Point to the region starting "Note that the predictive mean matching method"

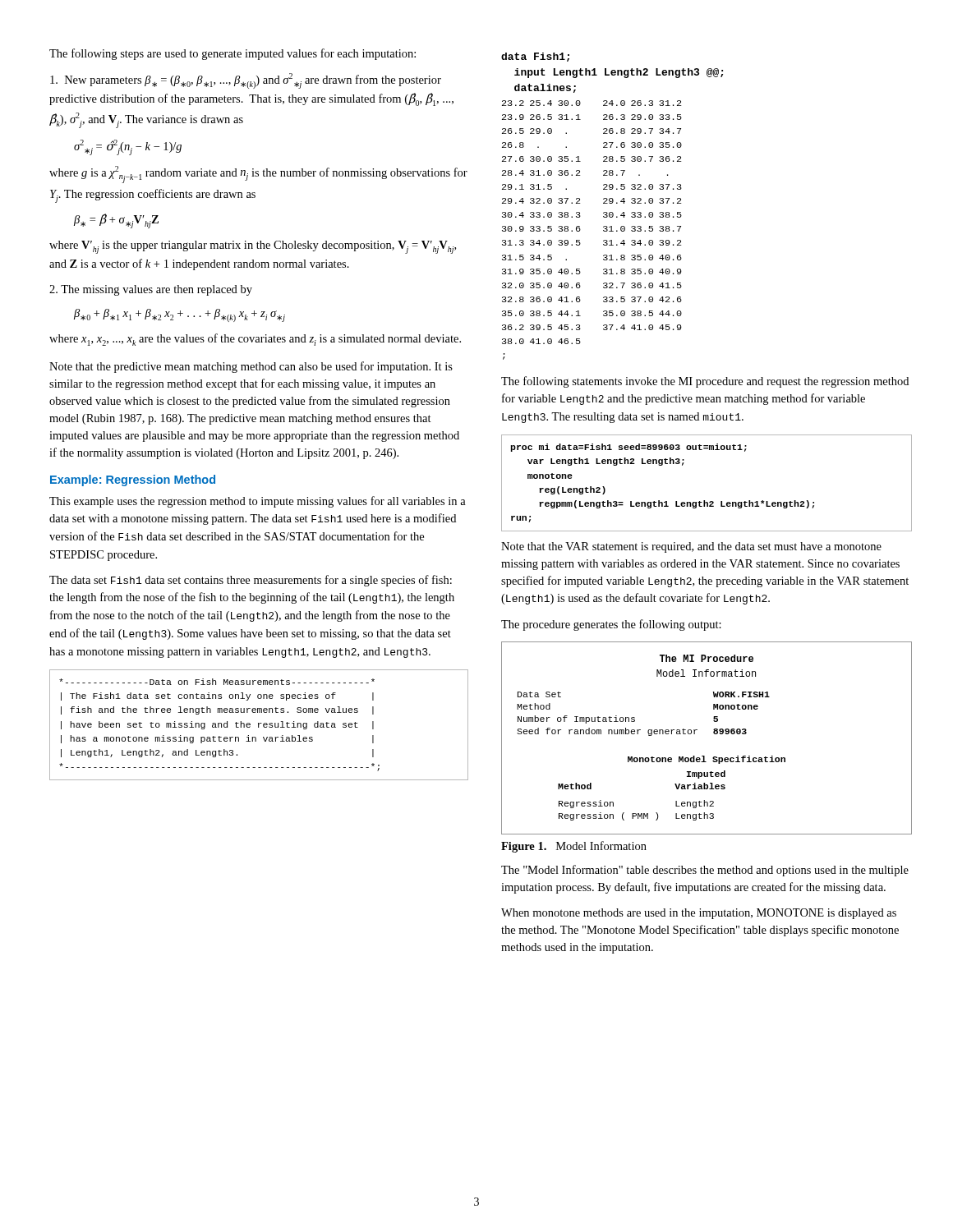pos(254,409)
